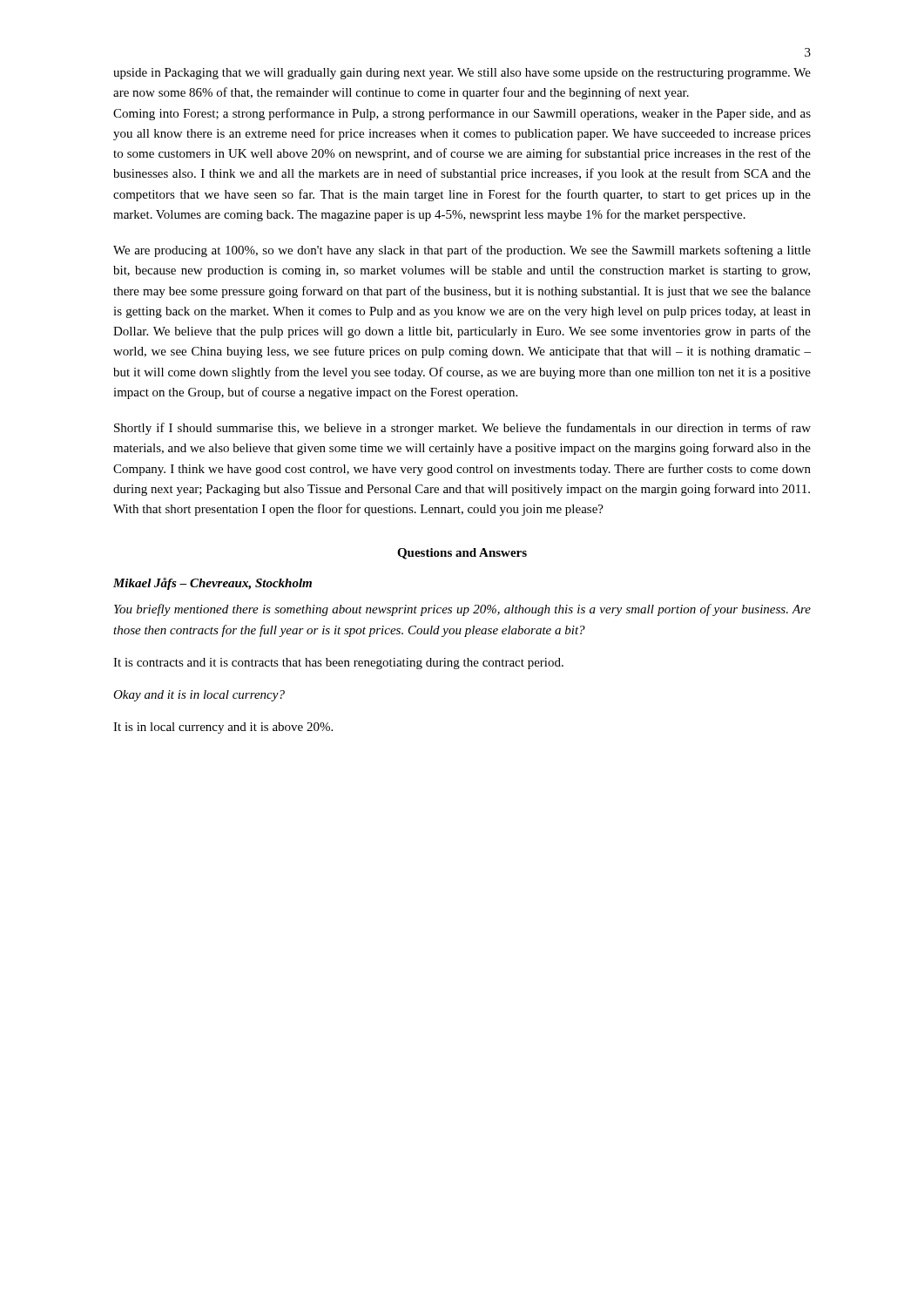The image size is (924, 1307).
Task: Locate the text block starting "It is in local currency and"
Action: [223, 727]
